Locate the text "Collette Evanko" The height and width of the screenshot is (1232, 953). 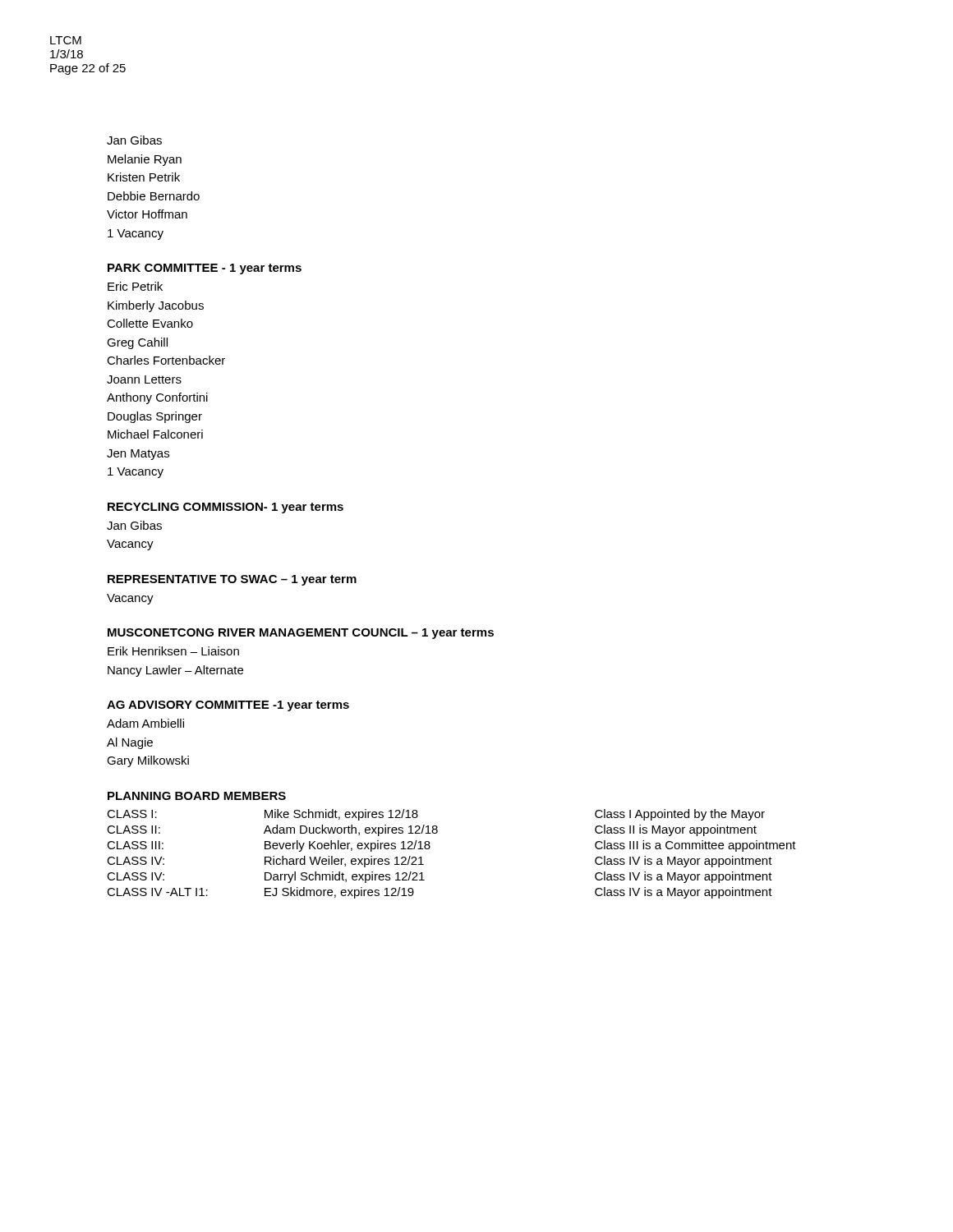pyautogui.click(x=150, y=323)
